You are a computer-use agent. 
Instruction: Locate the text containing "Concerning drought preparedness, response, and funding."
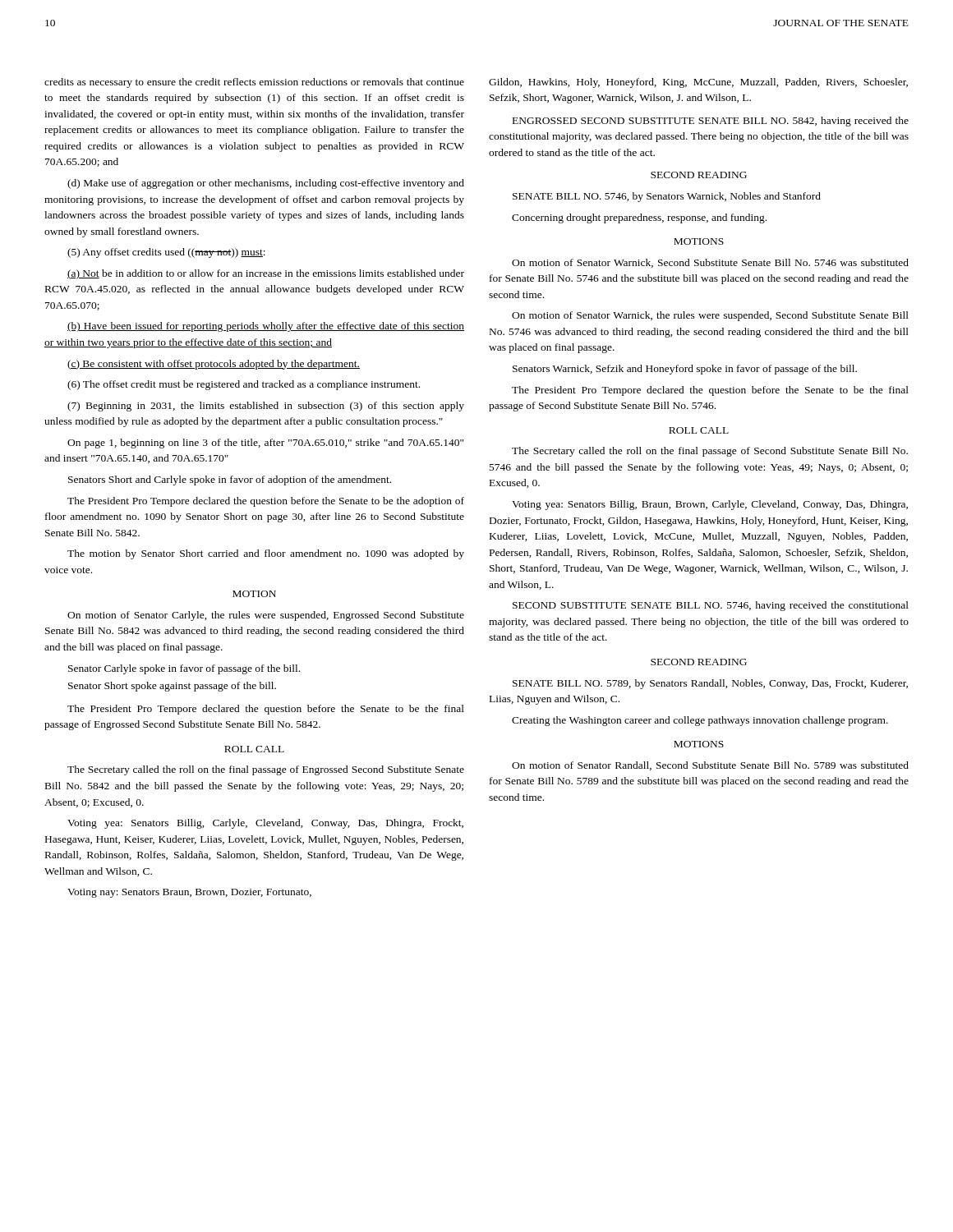[699, 217]
